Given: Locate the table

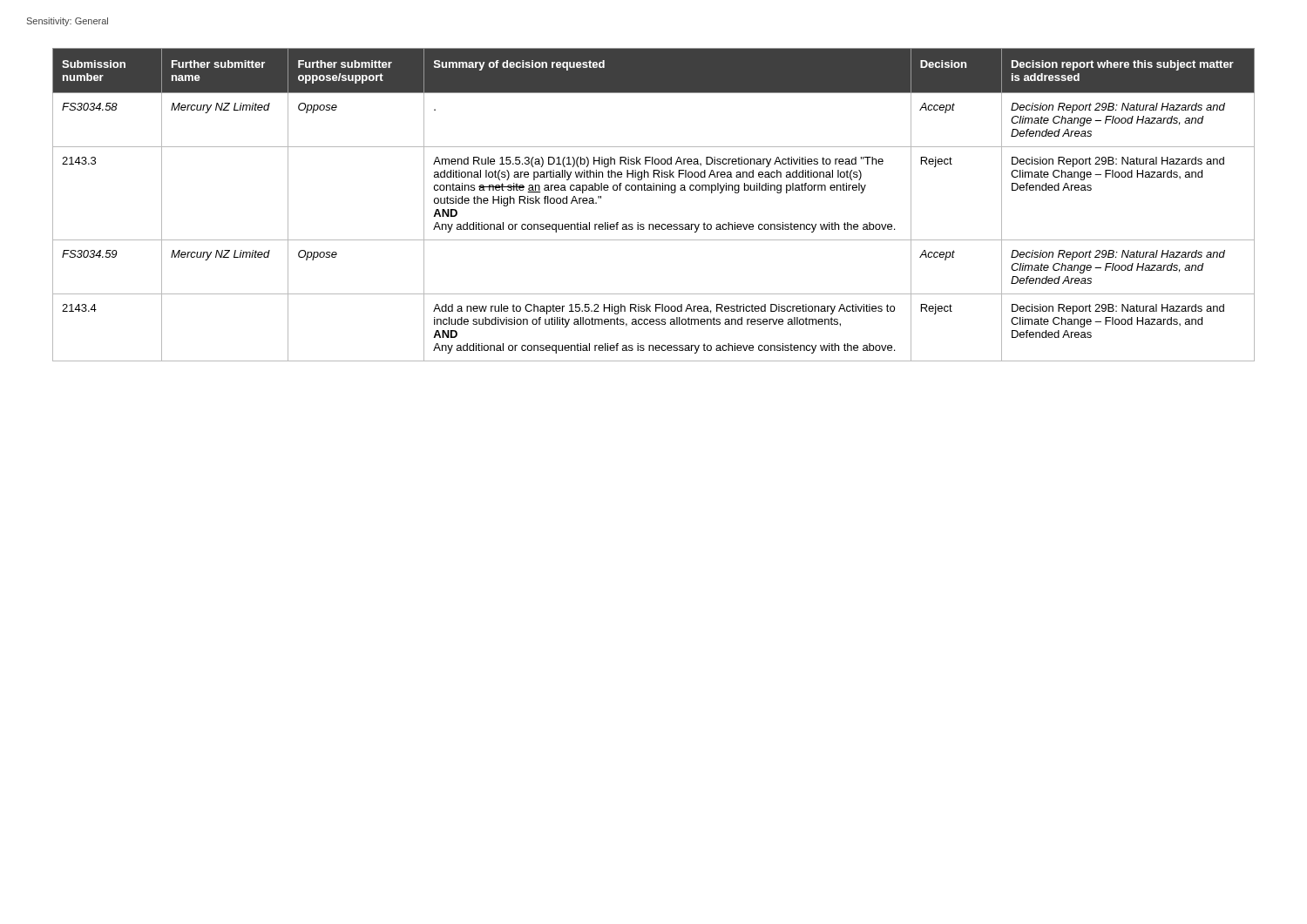Looking at the screenshot, I should click(654, 205).
